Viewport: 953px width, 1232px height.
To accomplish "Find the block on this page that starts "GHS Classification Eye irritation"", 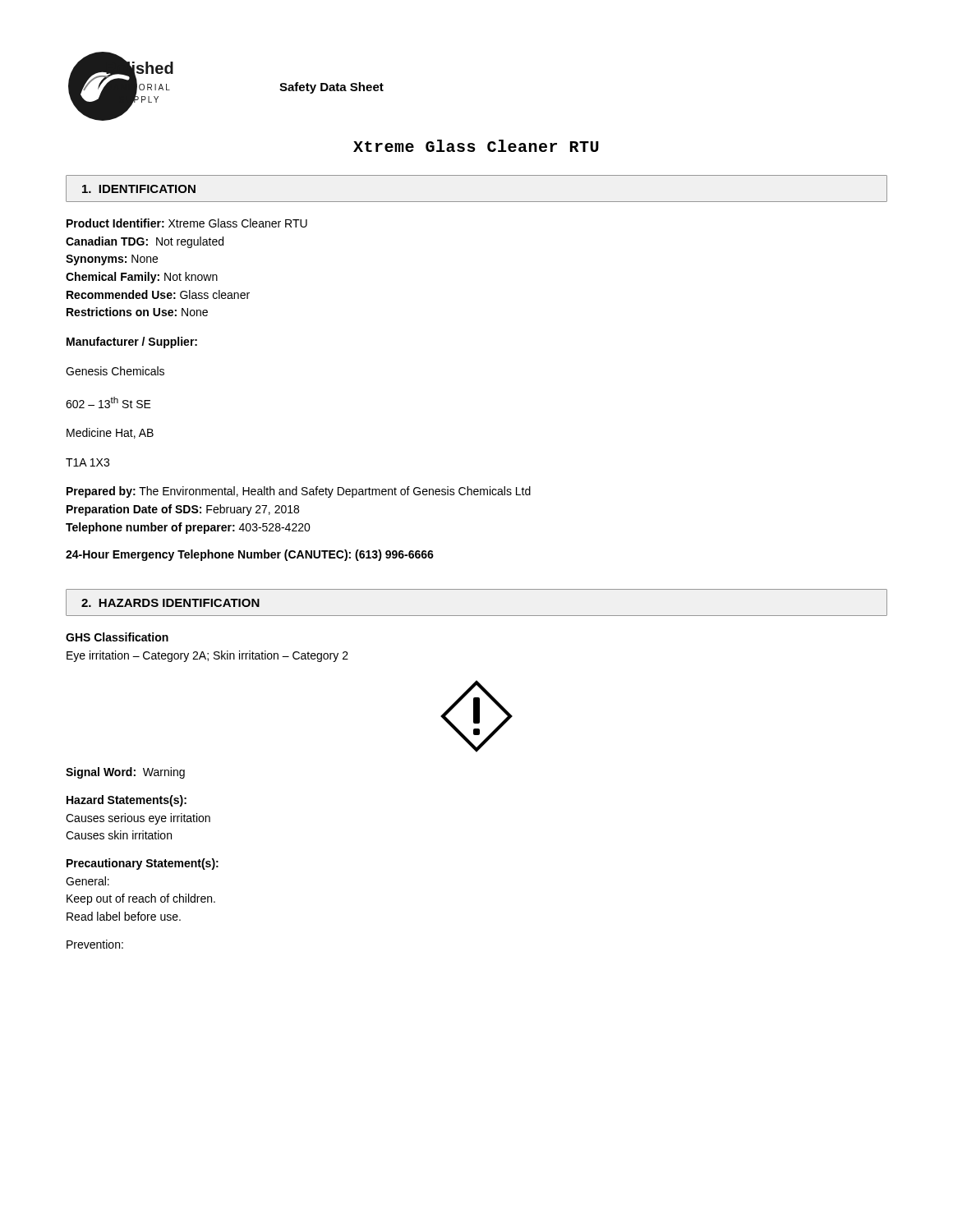I will point(117,637).
